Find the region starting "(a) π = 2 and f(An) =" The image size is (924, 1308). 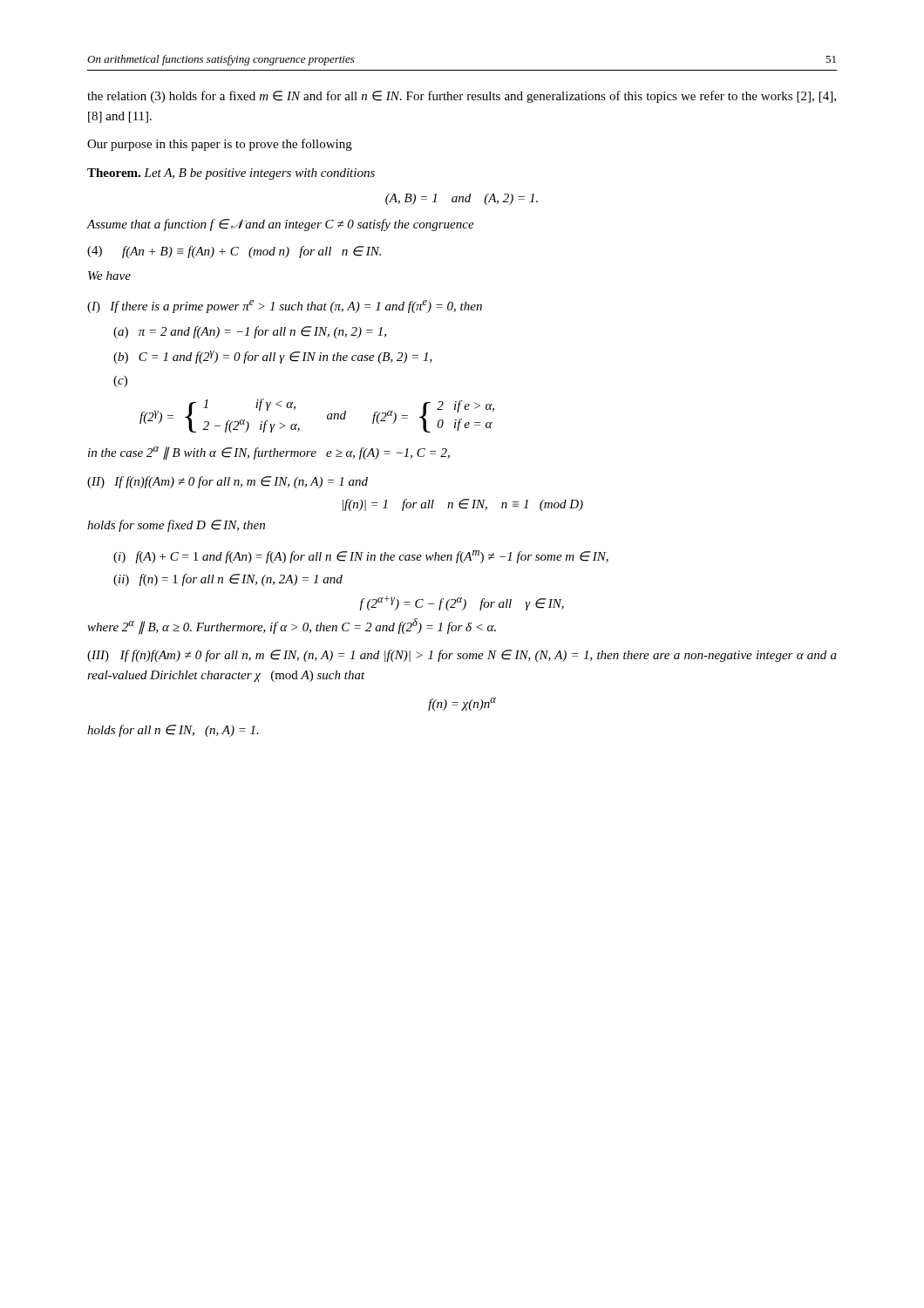click(x=250, y=332)
